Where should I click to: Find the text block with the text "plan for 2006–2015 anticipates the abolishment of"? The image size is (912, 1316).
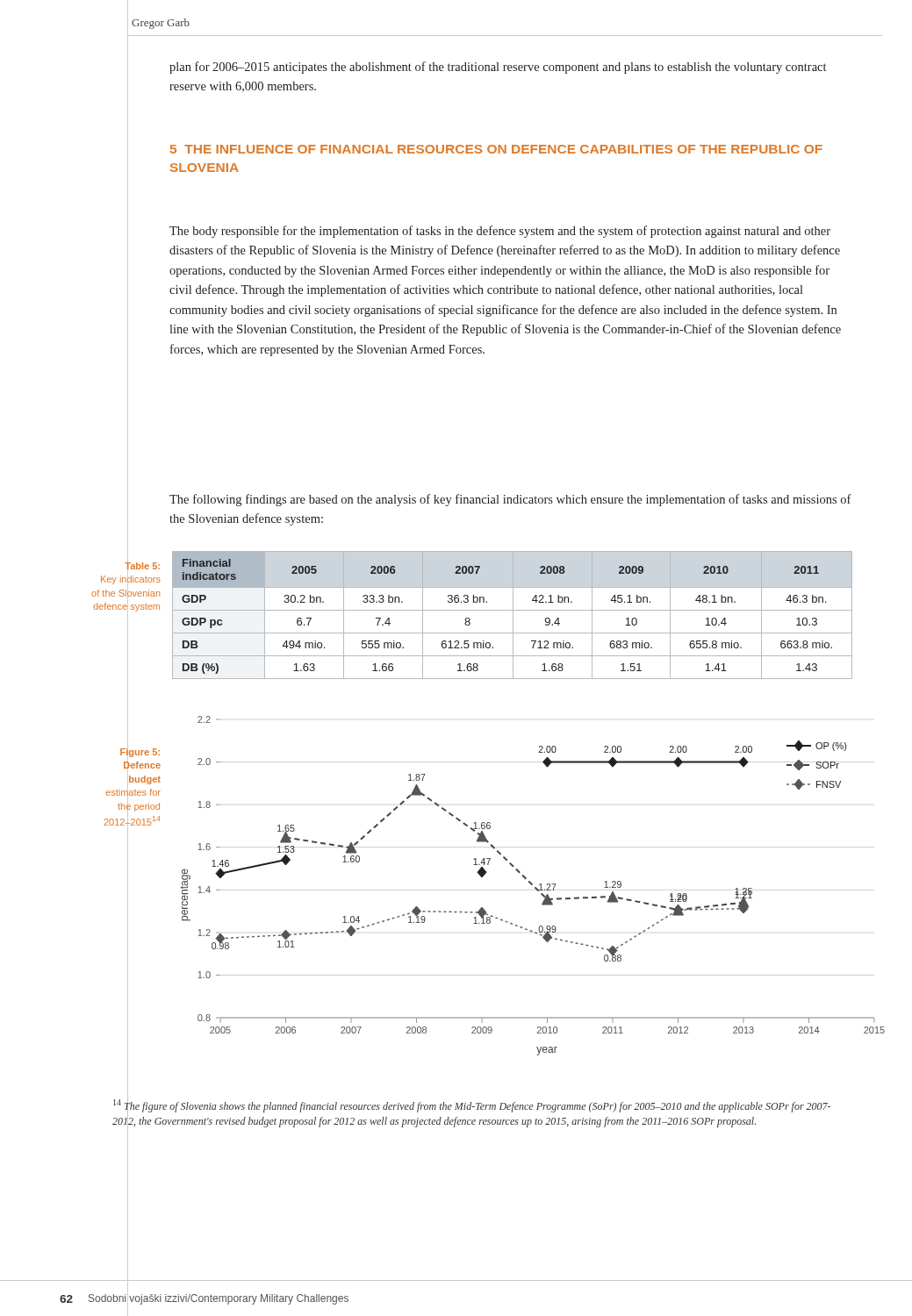498,77
